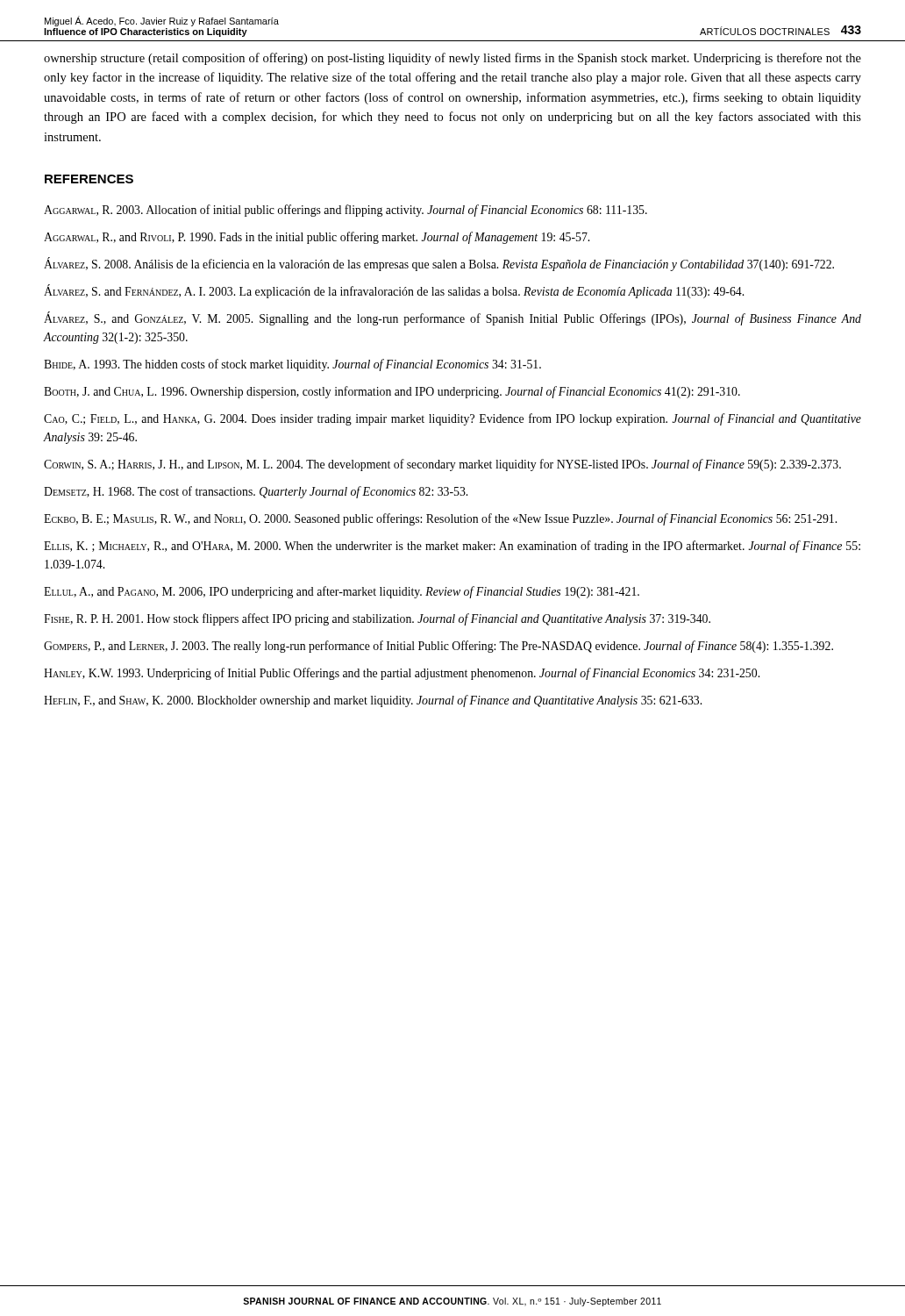Image resolution: width=905 pixels, height=1316 pixels.
Task: Locate the element starting "Álvarez, S., and González, V."
Action: [x=452, y=328]
